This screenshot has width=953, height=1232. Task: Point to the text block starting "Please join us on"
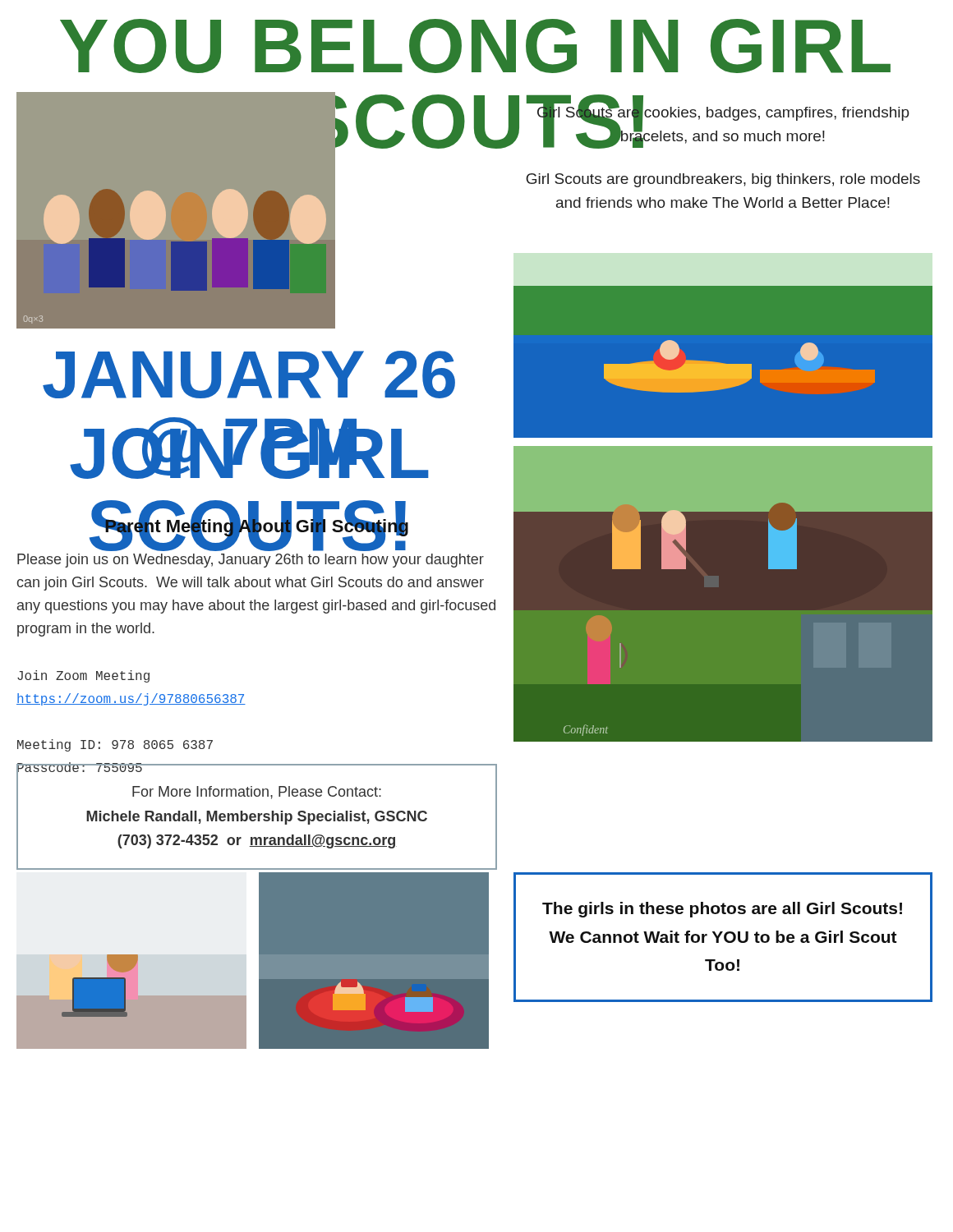pos(256,594)
